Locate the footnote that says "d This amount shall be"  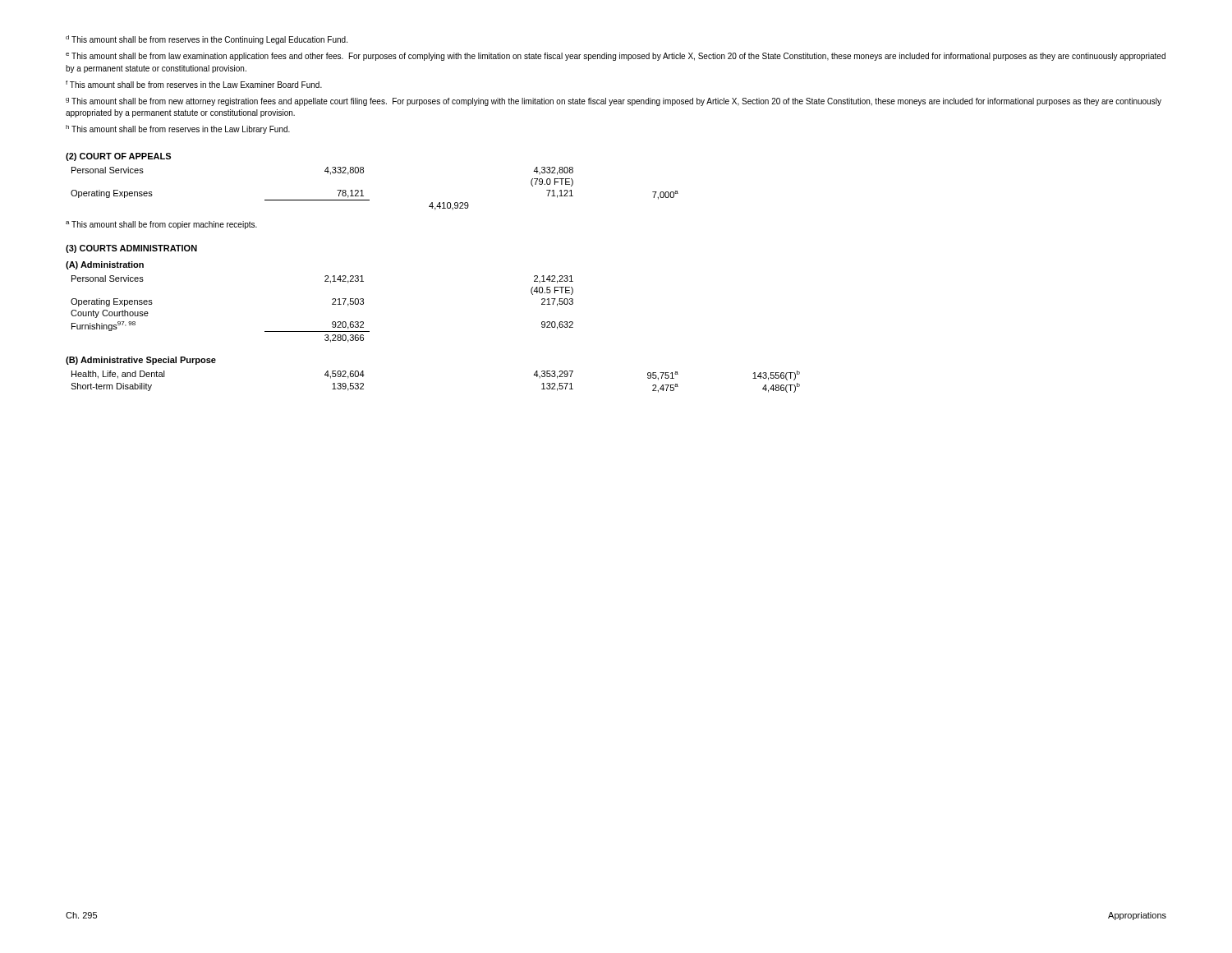(207, 39)
